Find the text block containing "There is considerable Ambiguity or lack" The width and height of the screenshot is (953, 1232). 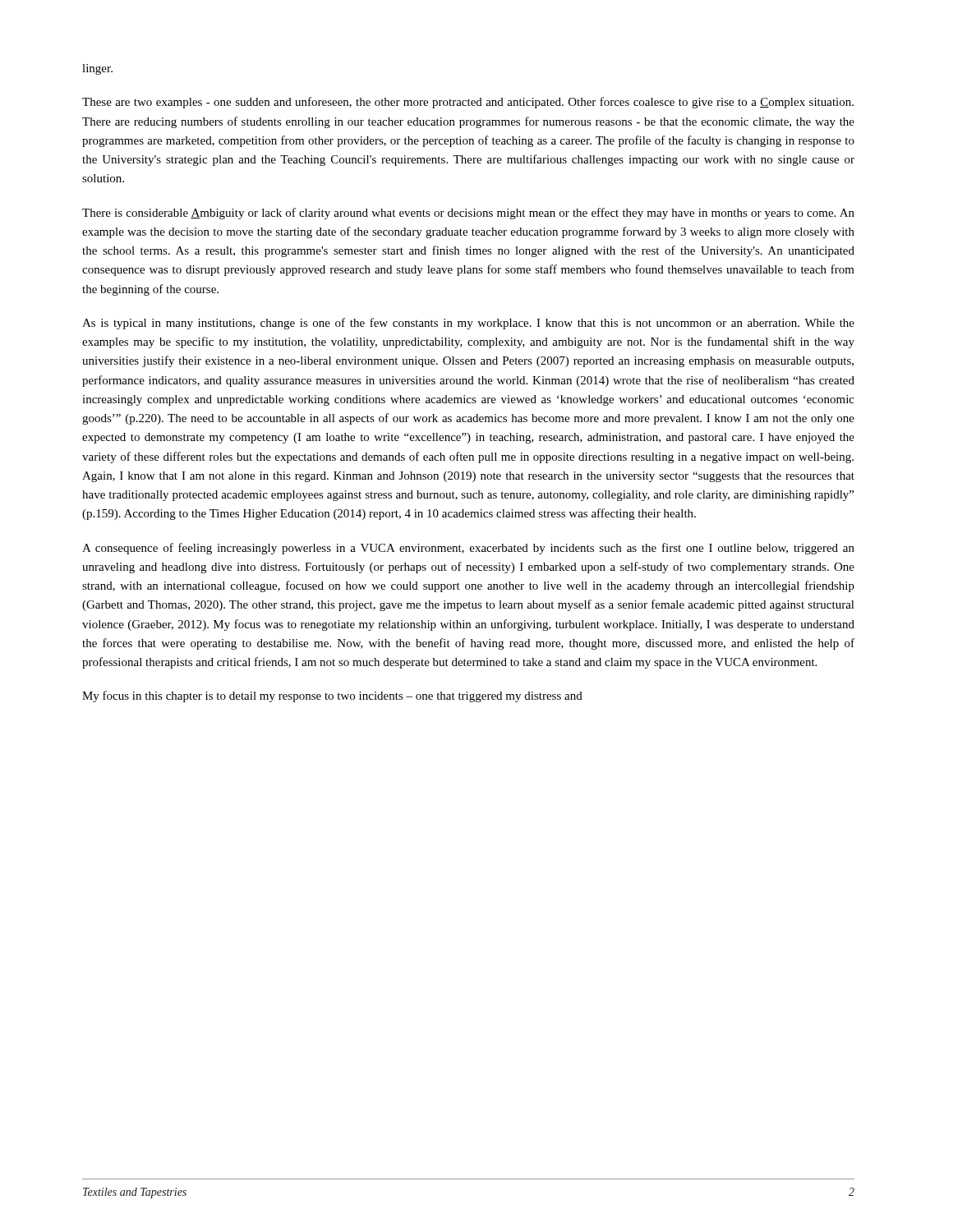[468, 251]
